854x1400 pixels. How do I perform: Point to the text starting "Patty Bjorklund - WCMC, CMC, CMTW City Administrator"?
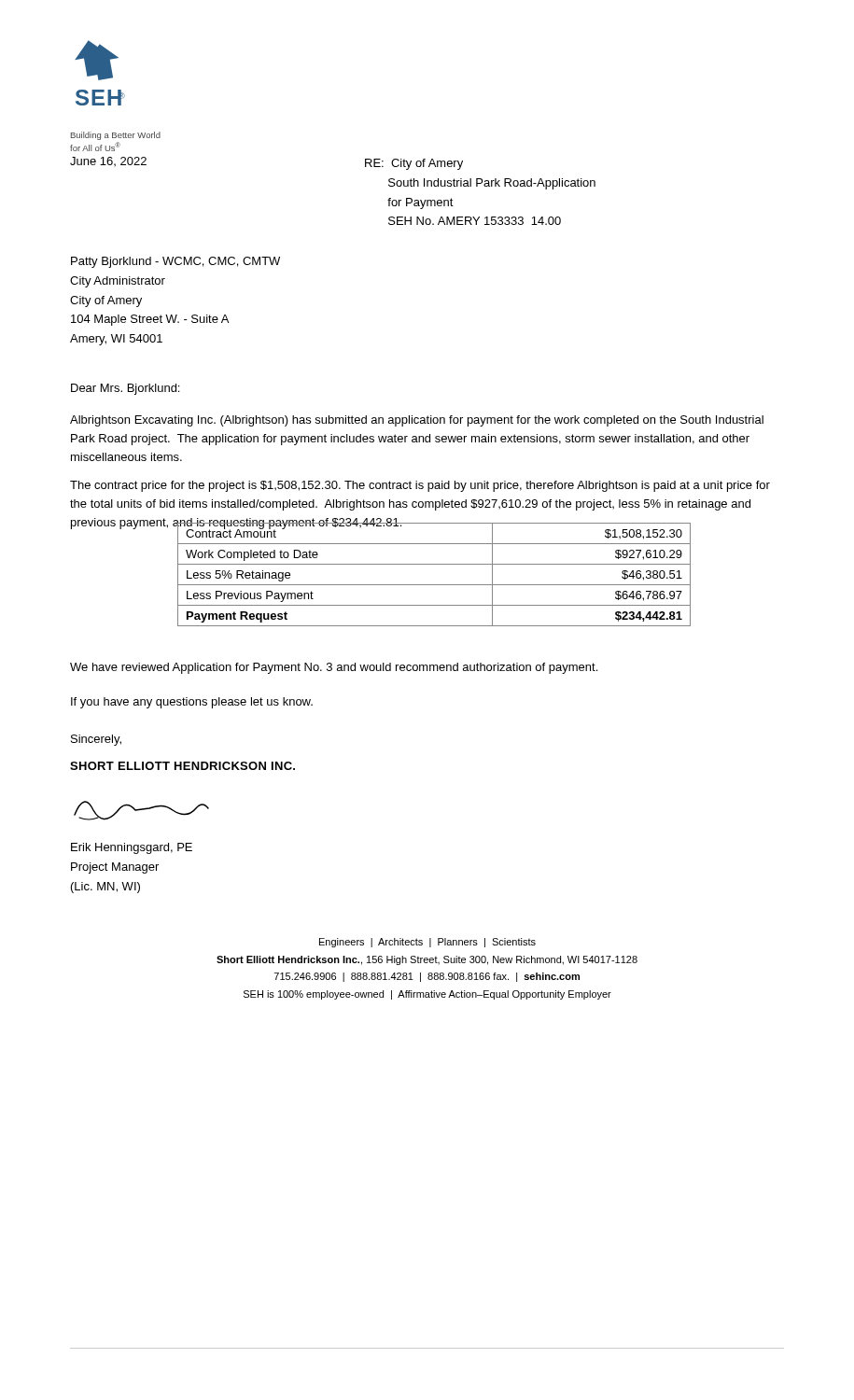(175, 262)
